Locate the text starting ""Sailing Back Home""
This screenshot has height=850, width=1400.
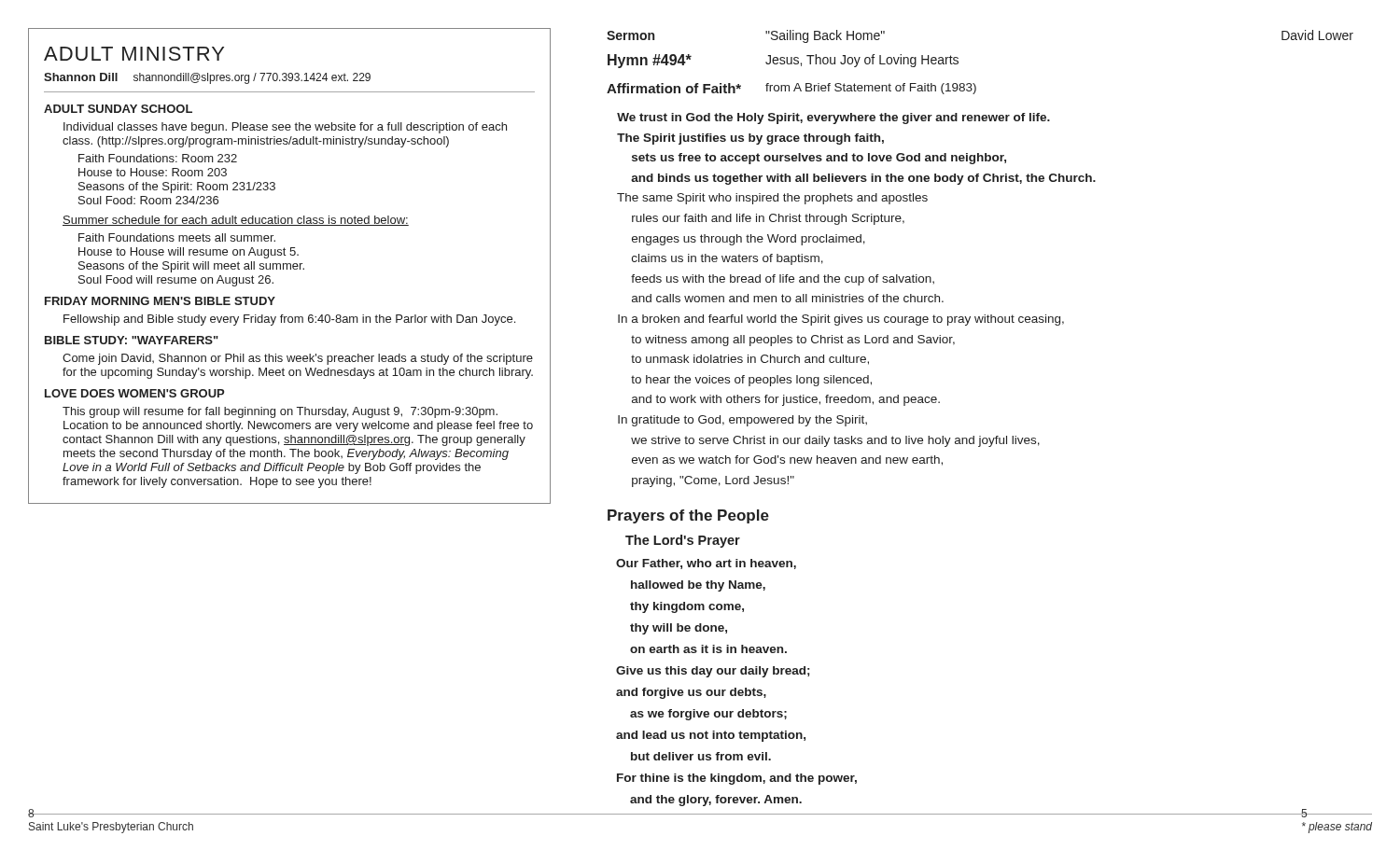[825, 35]
